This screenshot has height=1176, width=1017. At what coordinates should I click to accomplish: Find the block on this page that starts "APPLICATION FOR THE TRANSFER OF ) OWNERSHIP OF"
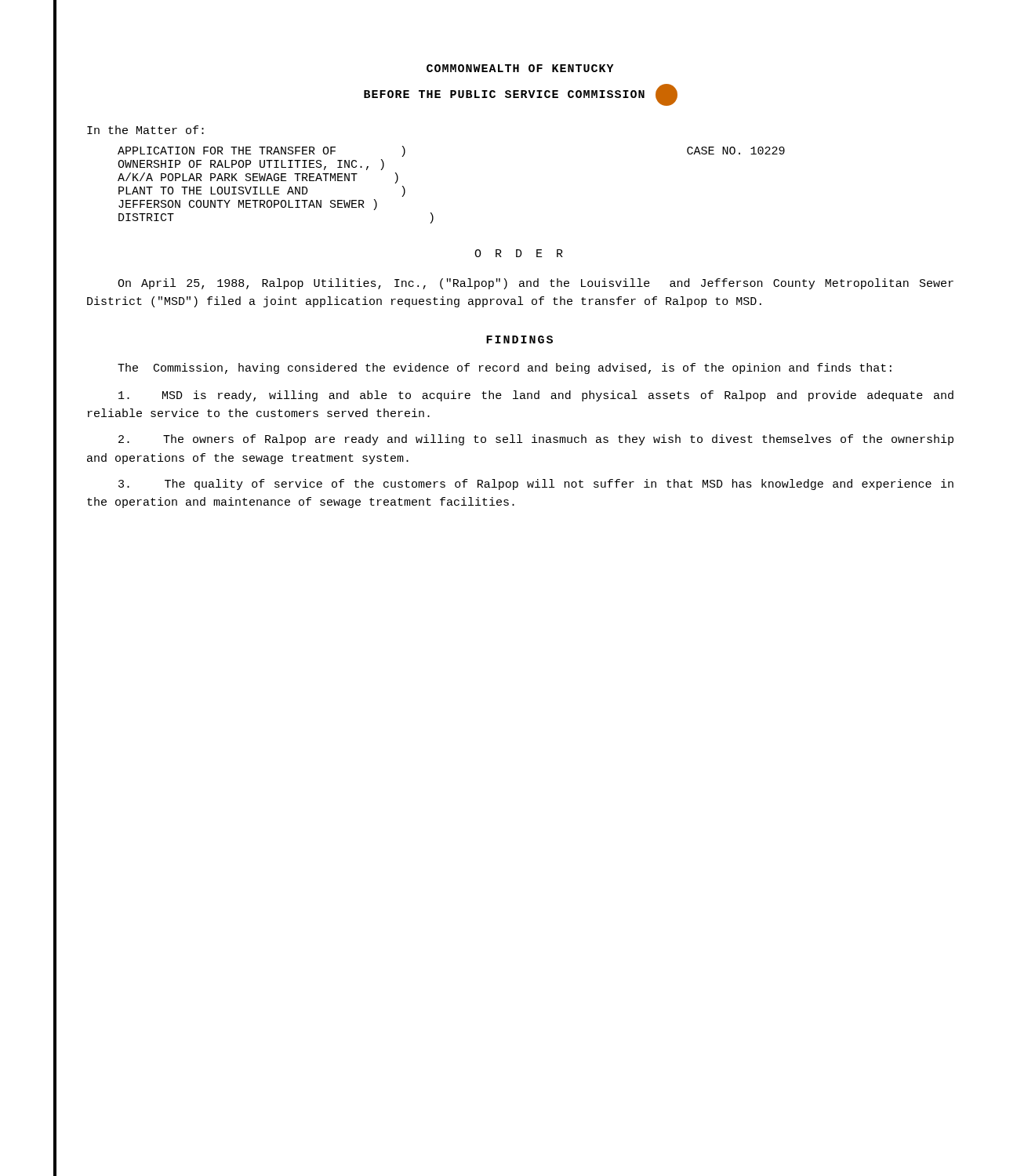(x=220, y=151)
